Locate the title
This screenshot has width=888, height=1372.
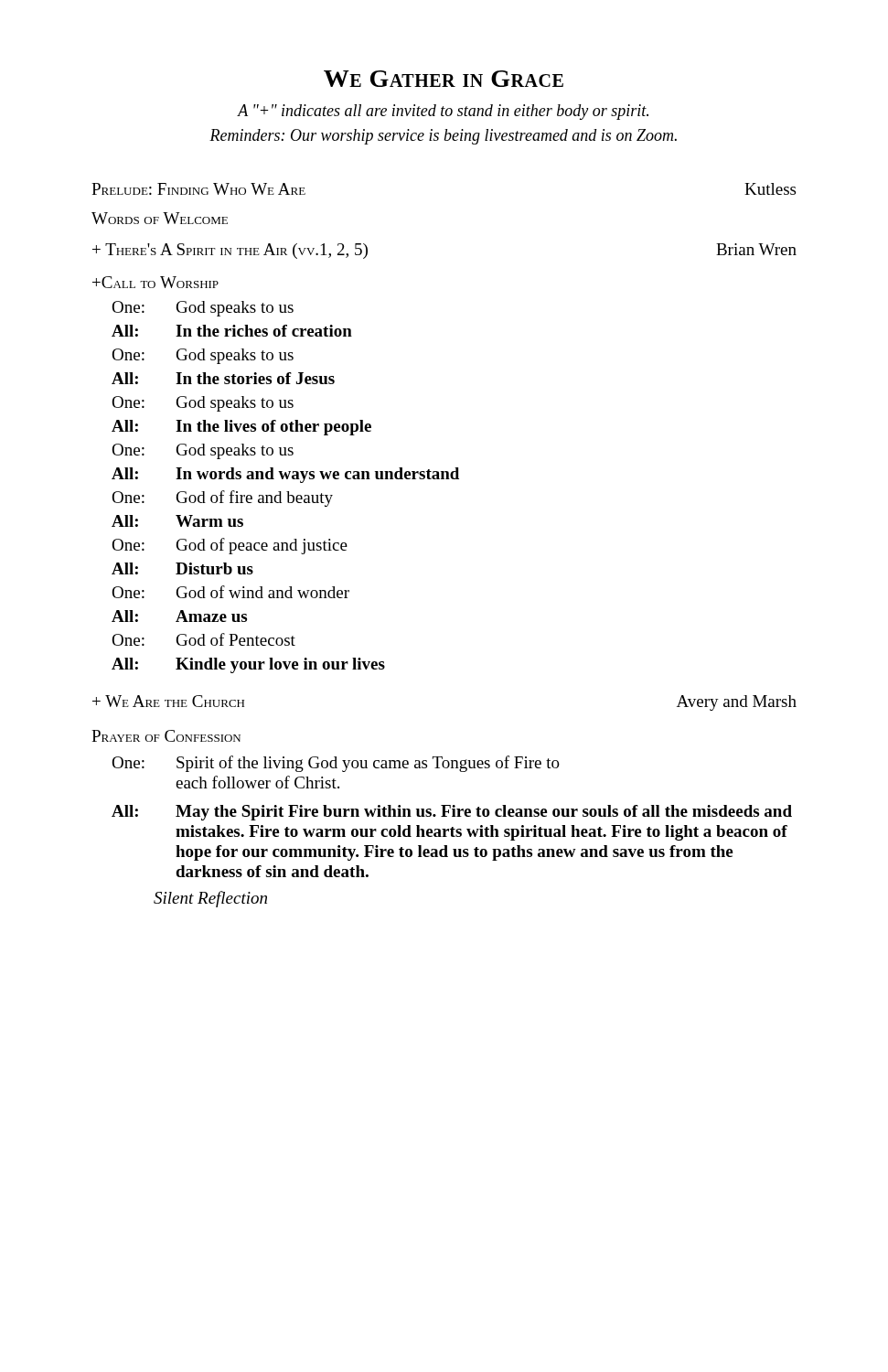444,79
